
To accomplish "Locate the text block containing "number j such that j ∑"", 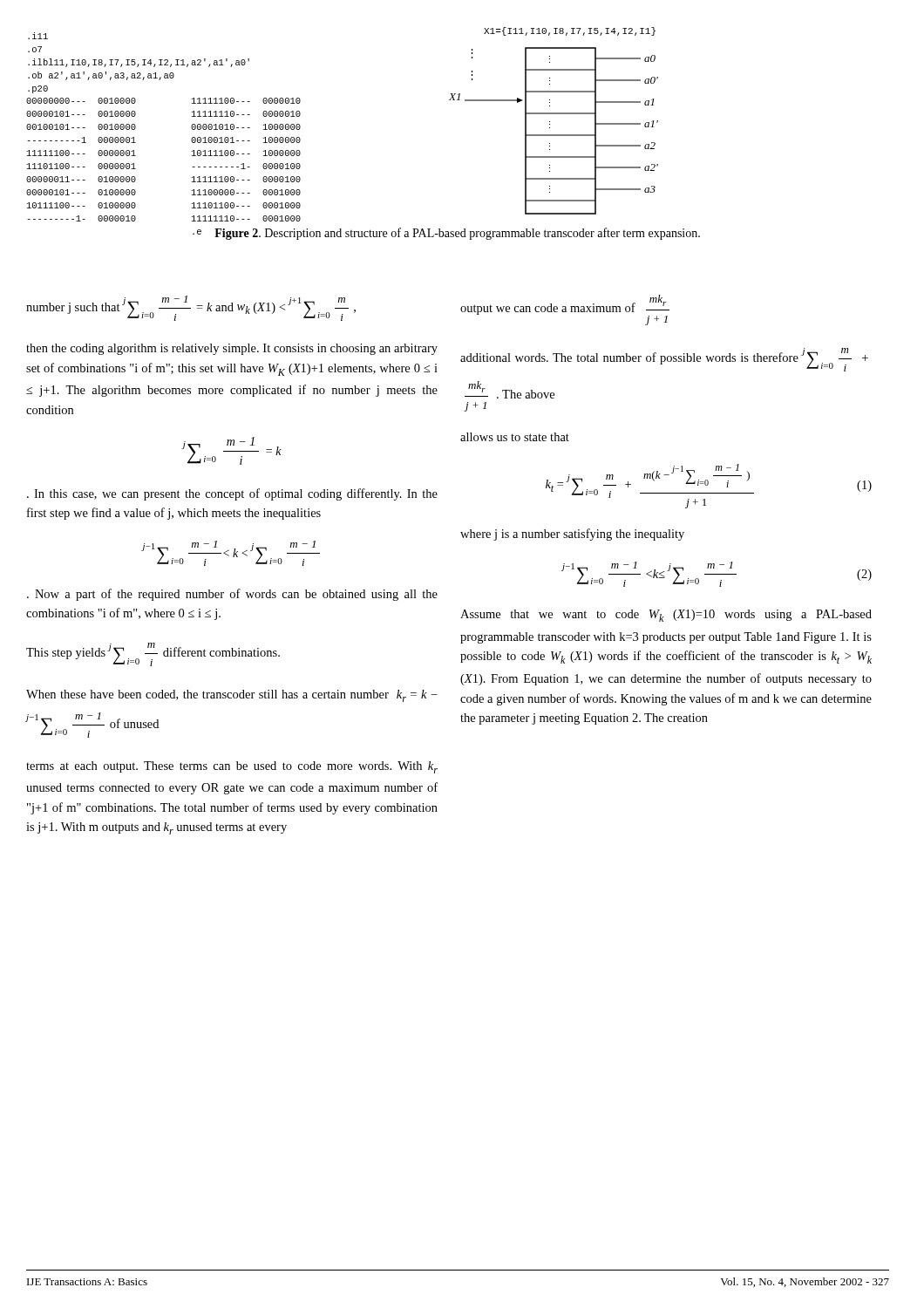I will point(232,565).
